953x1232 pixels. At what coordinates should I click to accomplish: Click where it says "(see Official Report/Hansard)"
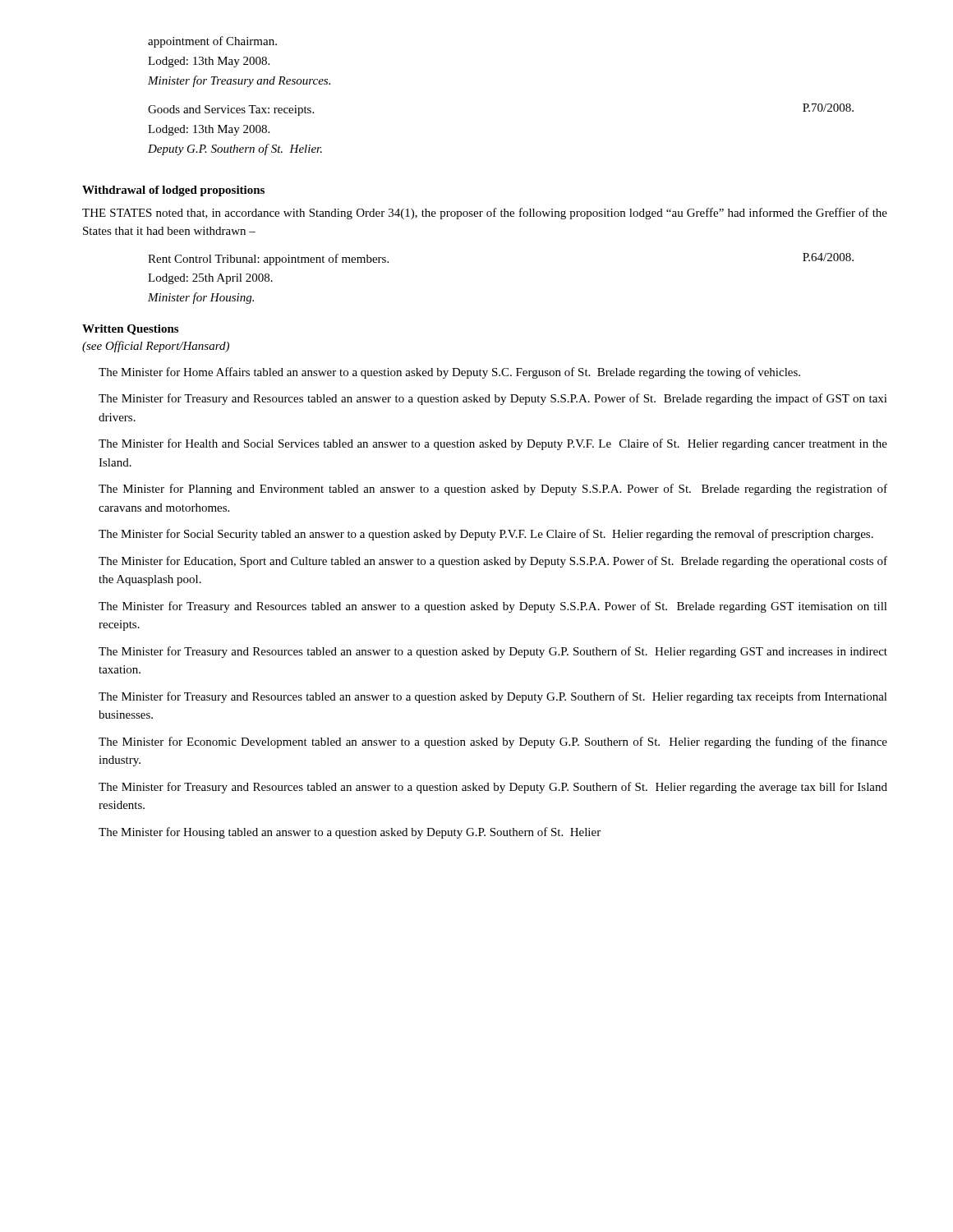(156, 346)
